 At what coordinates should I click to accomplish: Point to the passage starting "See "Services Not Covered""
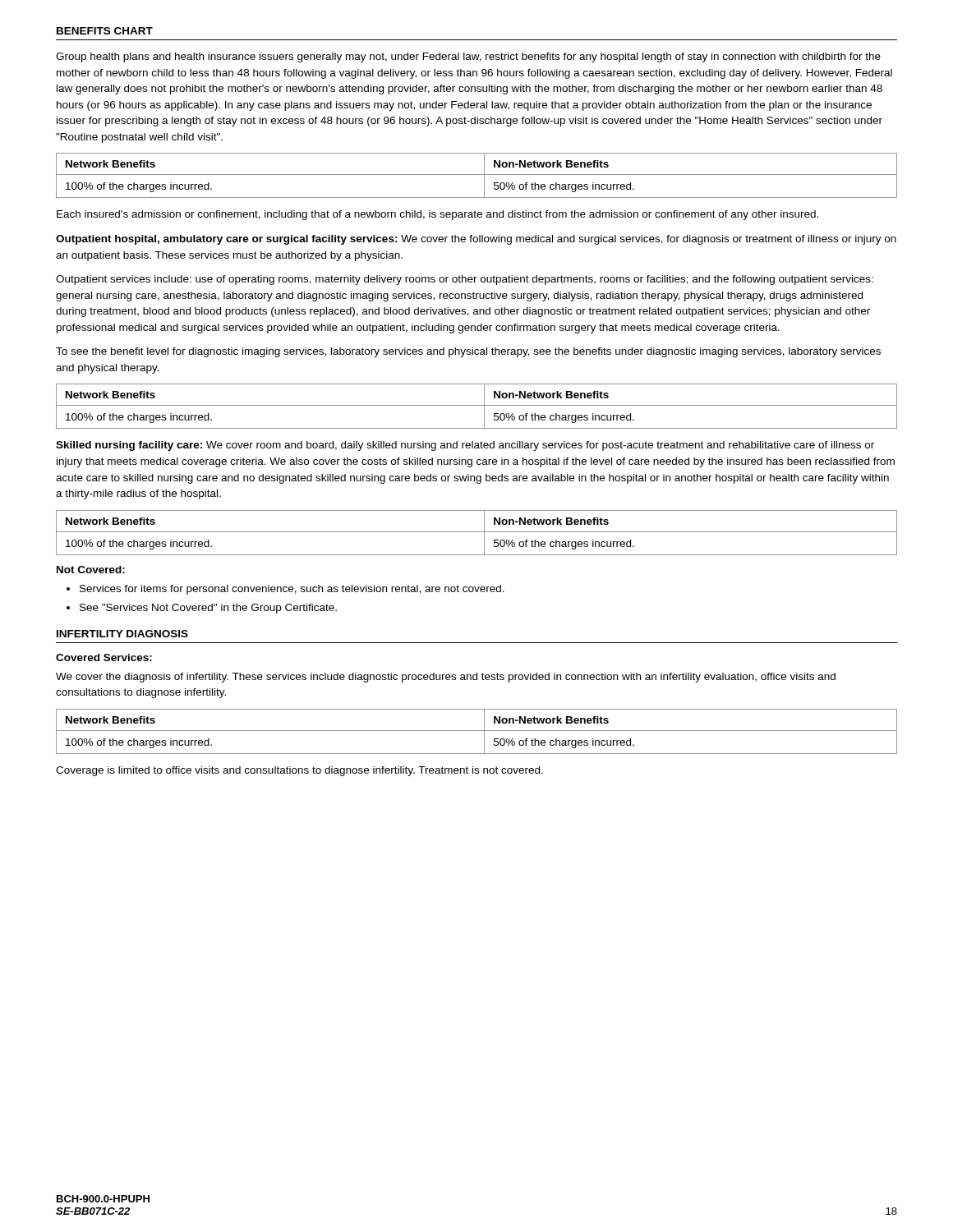coord(202,609)
